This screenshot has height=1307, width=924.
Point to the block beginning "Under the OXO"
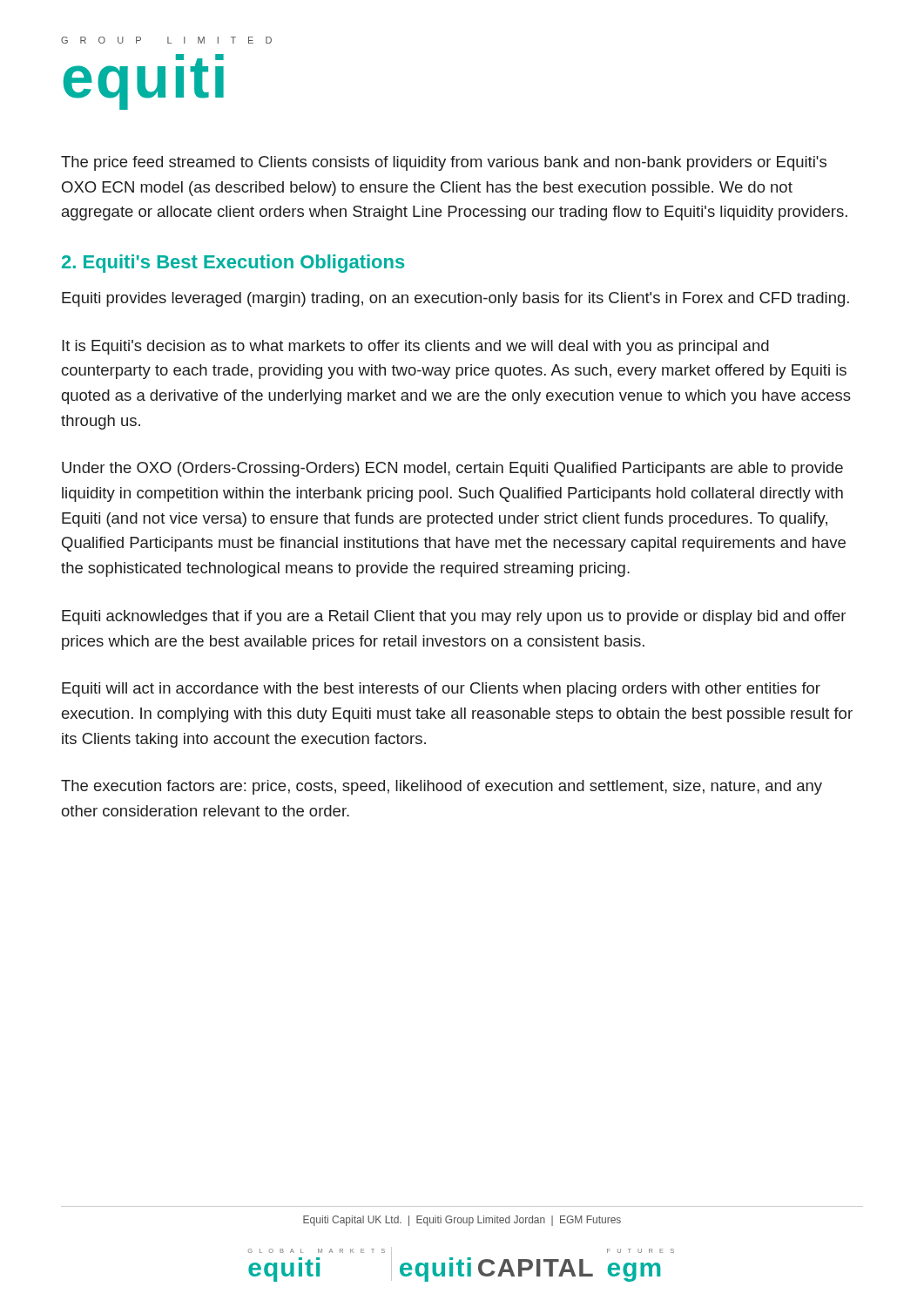pyautogui.click(x=462, y=519)
